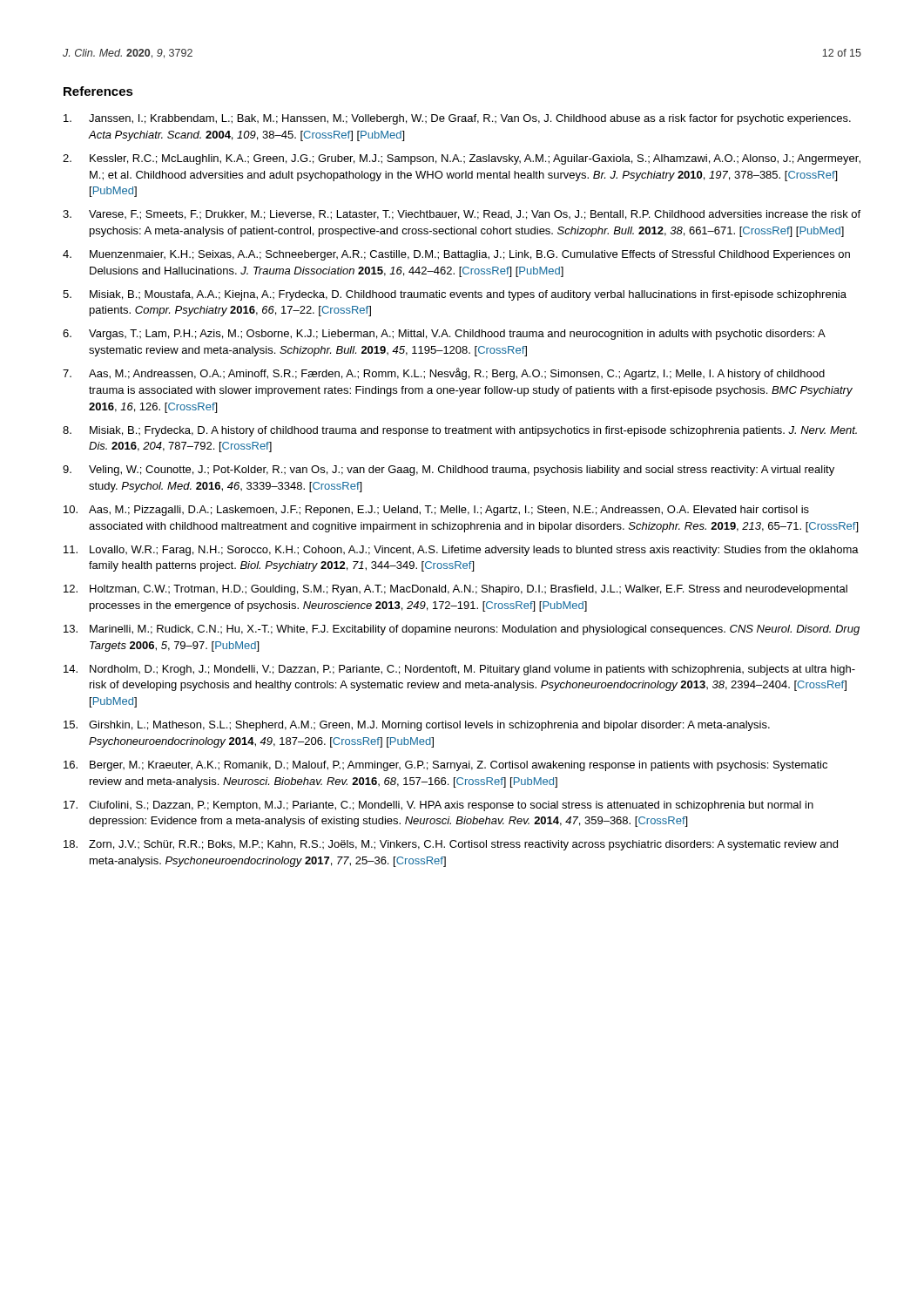Screen dimensions: 1307x924
Task: Find the list item containing "11. Lovallo, W.R.; Farag, N.H.;"
Action: [x=462, y=558]
